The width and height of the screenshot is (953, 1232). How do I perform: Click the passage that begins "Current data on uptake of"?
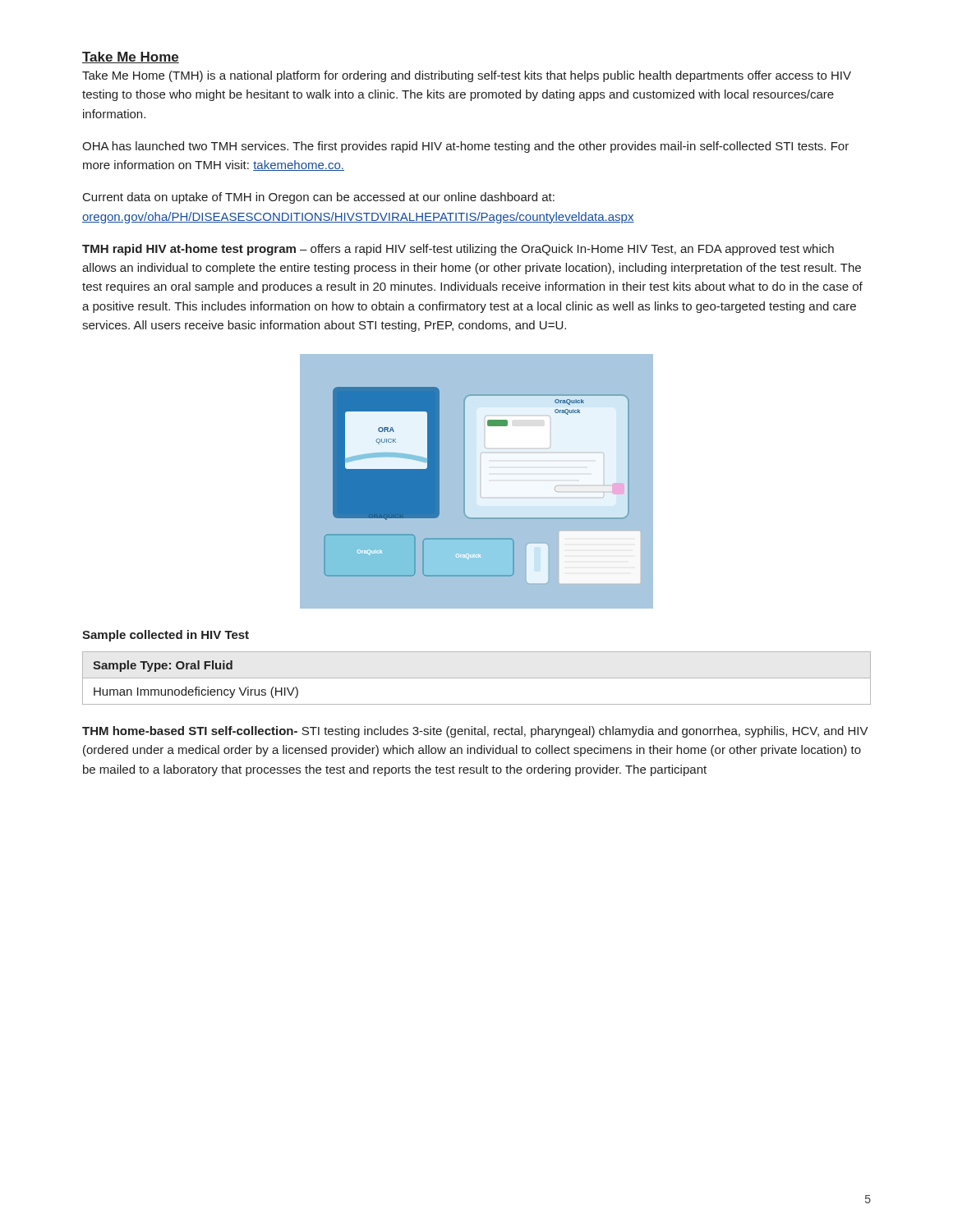pos(358,206)
